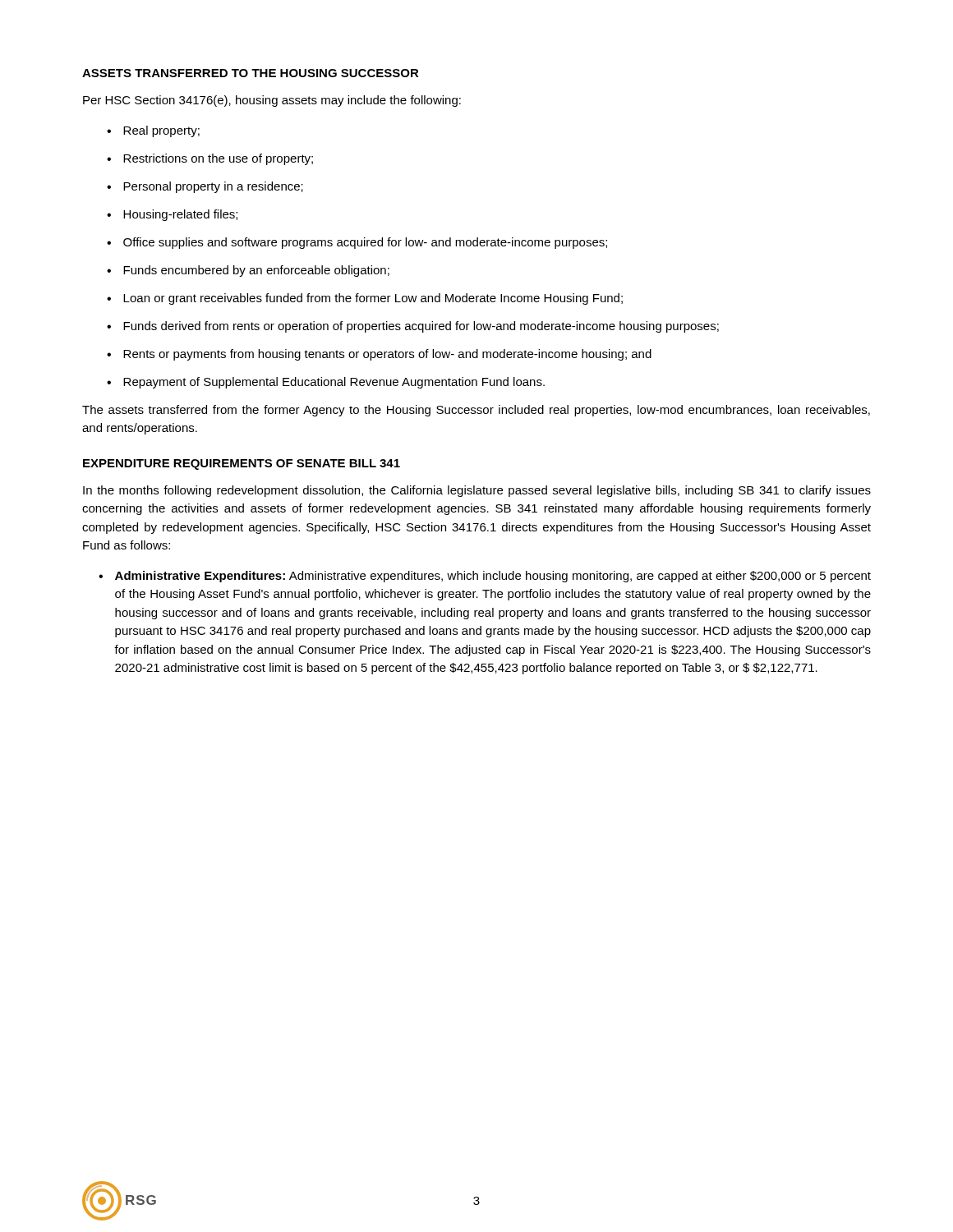Point to the text starting "Repayment of Supplemental Educational Revenue Augmentation Fund loans."
The image size is (953, 1232).
(x=334, y=382)
